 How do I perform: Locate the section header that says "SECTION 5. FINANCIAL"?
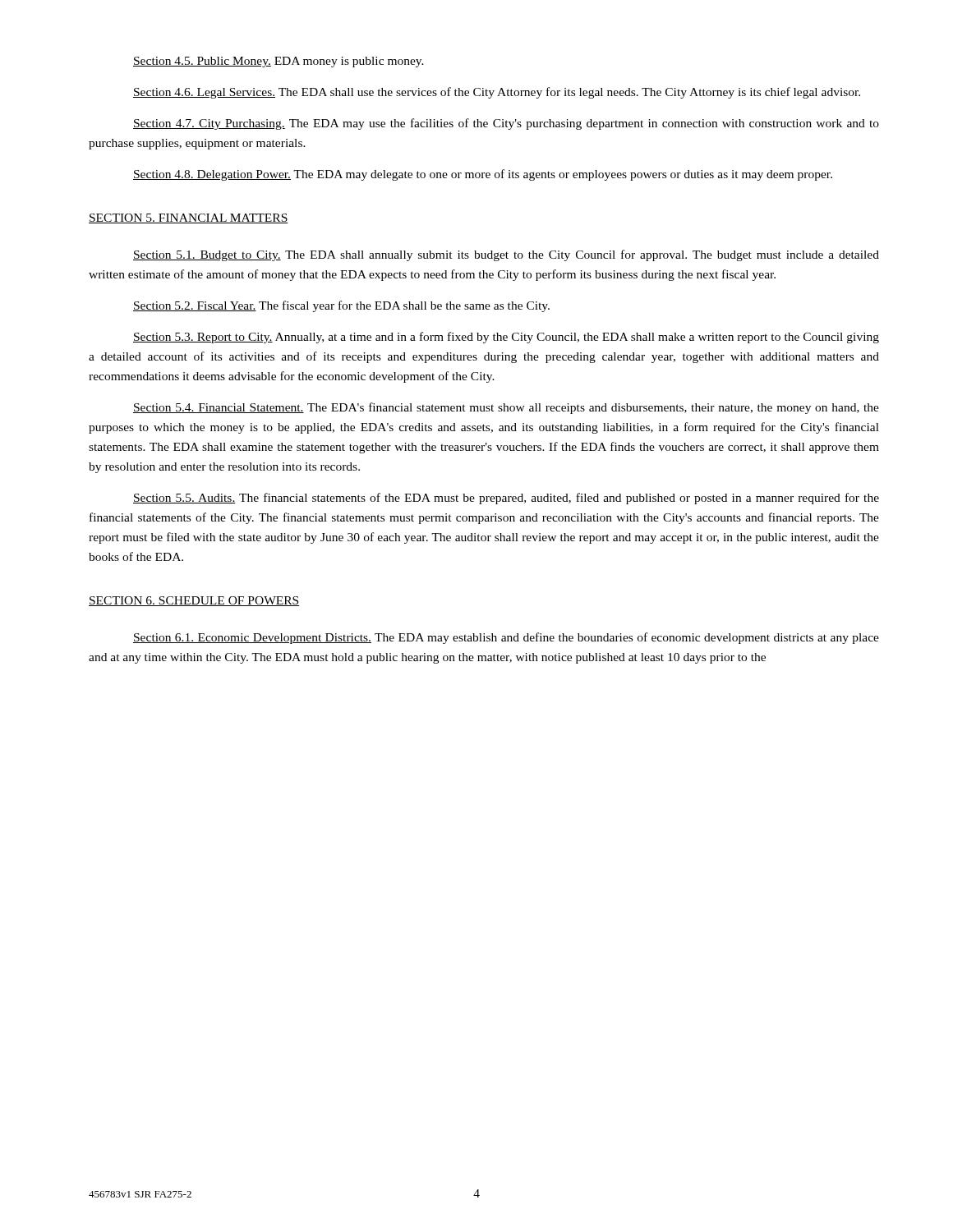(188, 218)
